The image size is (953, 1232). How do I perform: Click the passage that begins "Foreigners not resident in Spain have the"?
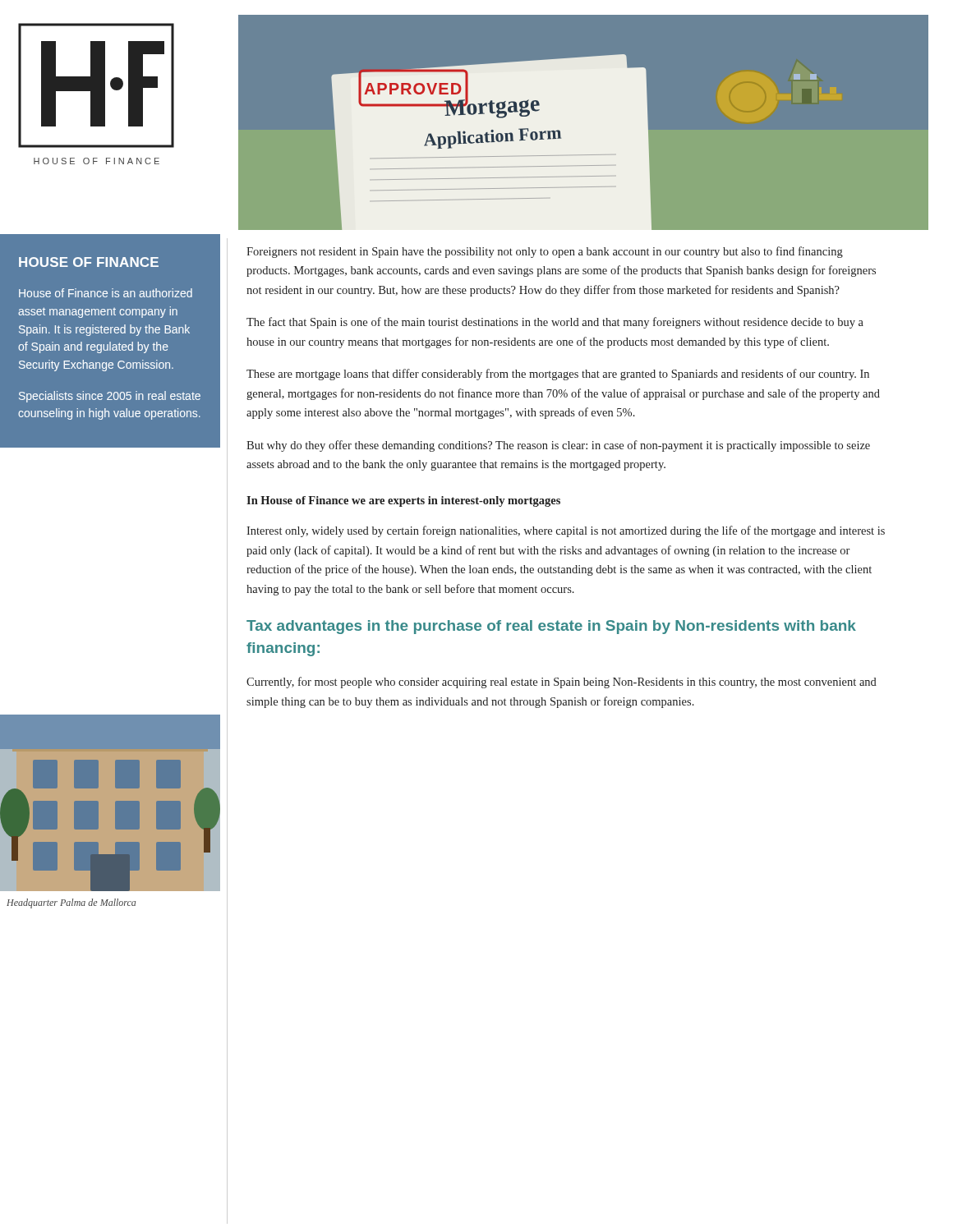(561, 271)
